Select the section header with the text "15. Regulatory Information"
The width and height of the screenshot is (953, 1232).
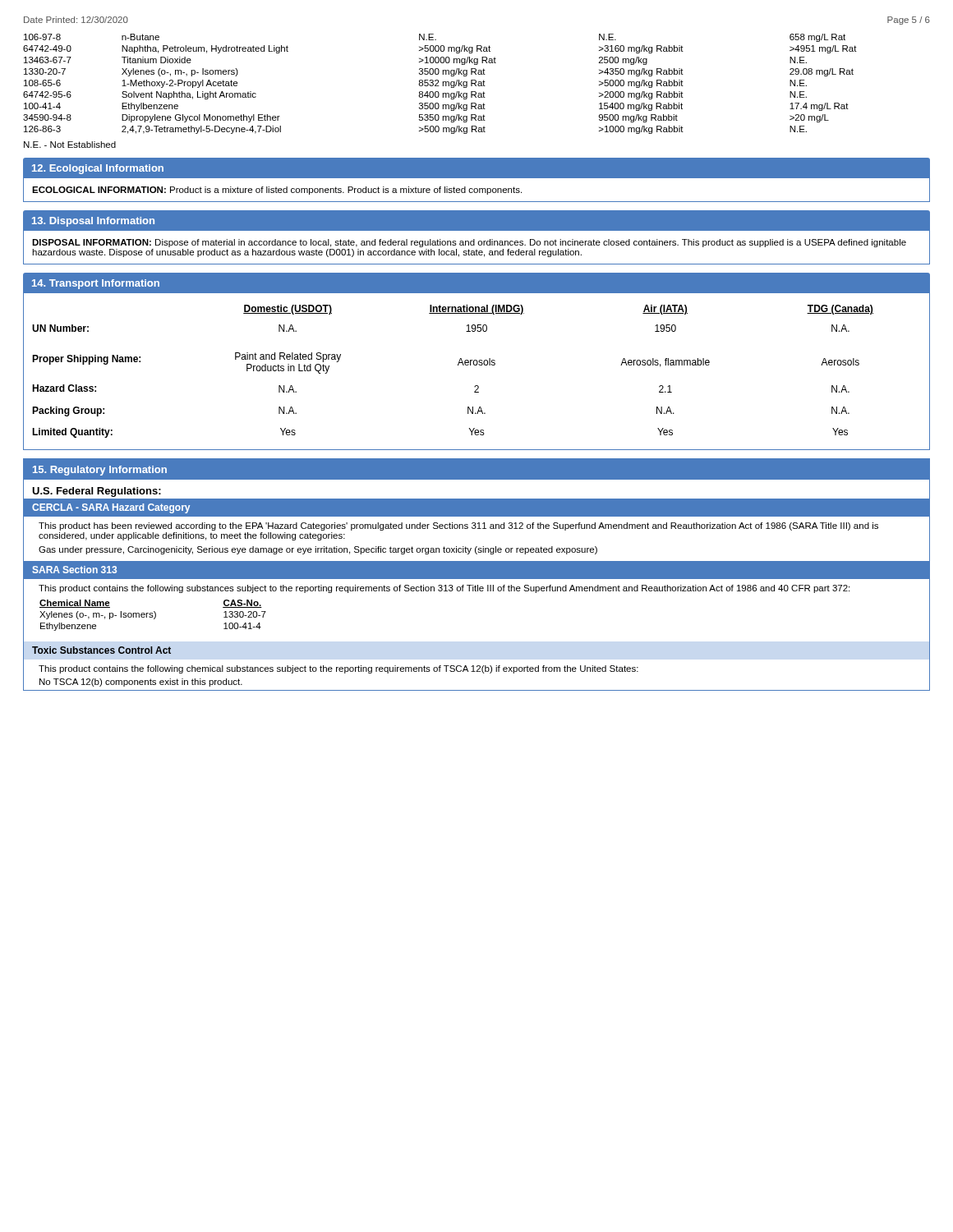pyautogui.click(x=100, y=469)
